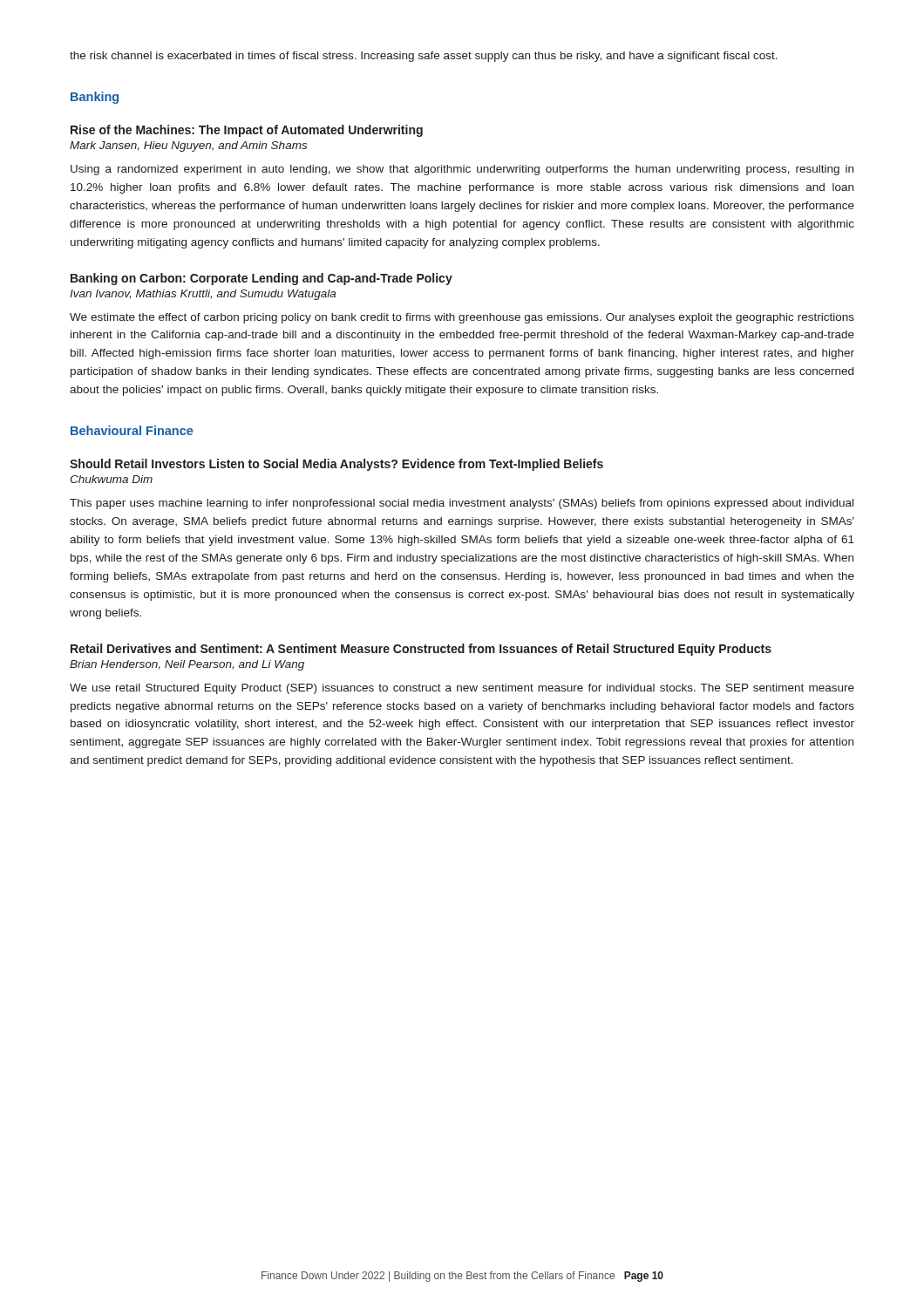This screenshot has height=1308, width=924.
Task: Find the text block that says "We use retail Structured Equity Product (SEP)"
Action: click(x=462, y=724)
